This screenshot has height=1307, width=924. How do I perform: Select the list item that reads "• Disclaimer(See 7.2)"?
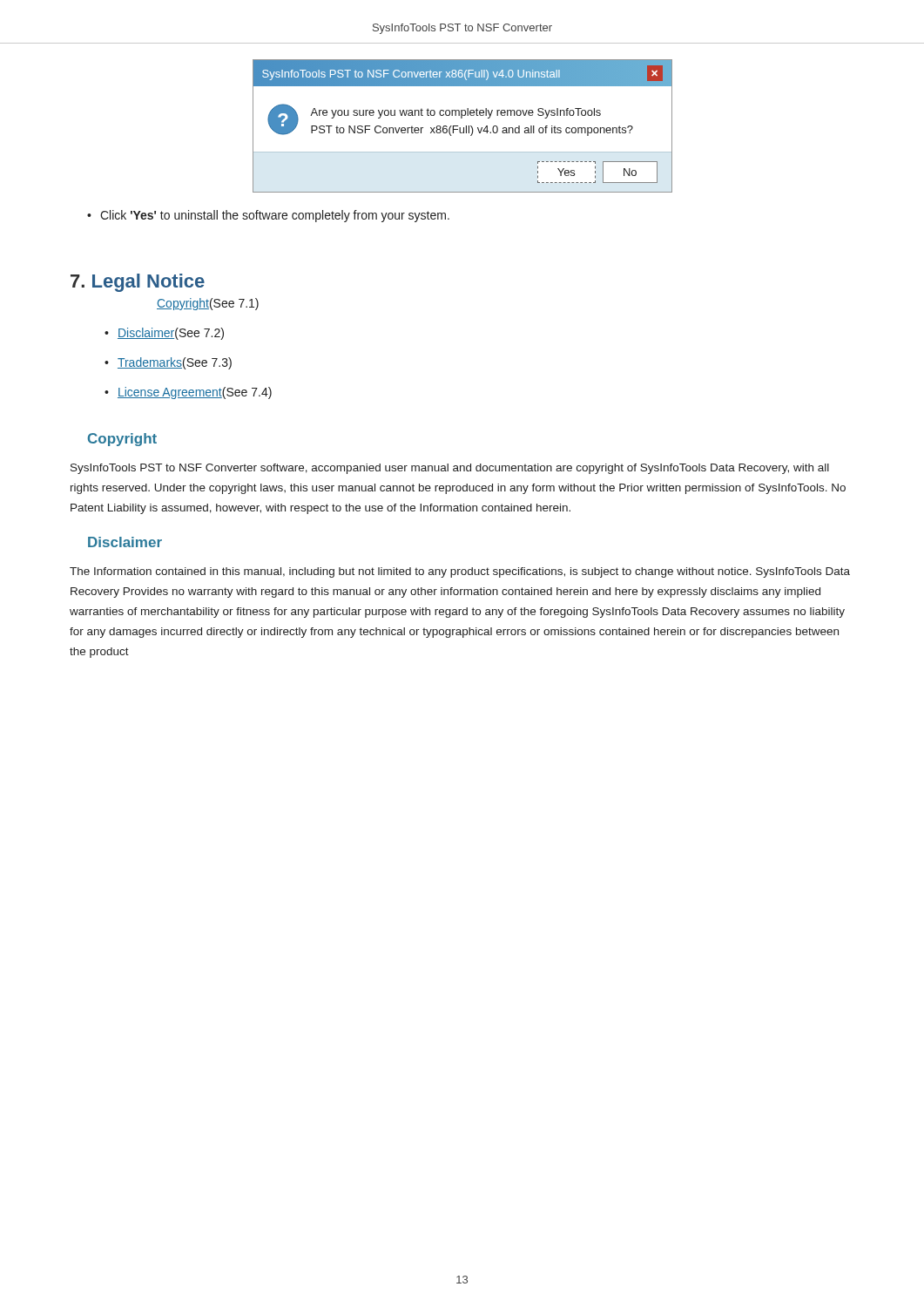click(165, 333)
